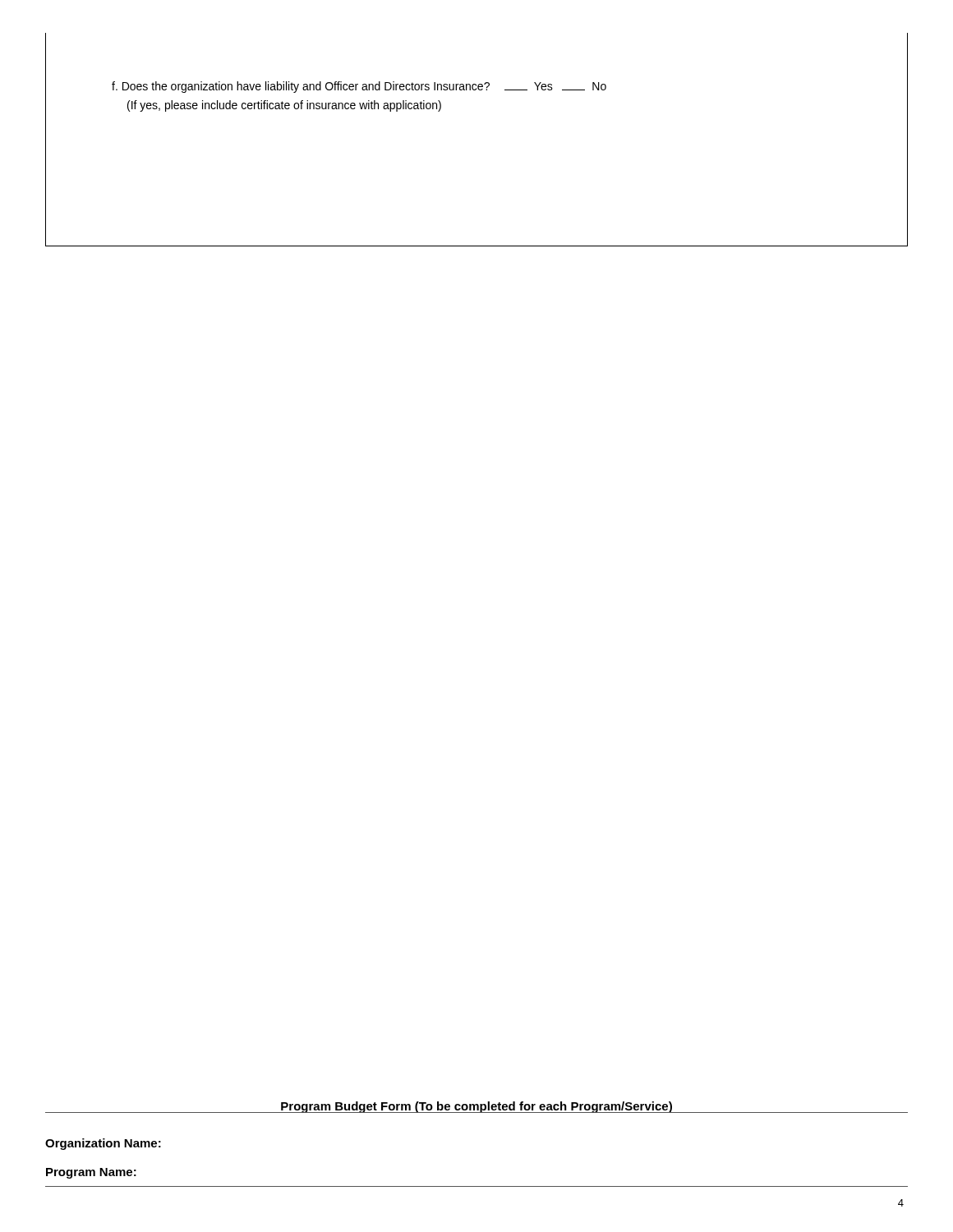Viewport: 953px width, 1232px height.
Task: Find the region starting "Program Budget Form (To be completed for each"
Action: (476, 1106)
